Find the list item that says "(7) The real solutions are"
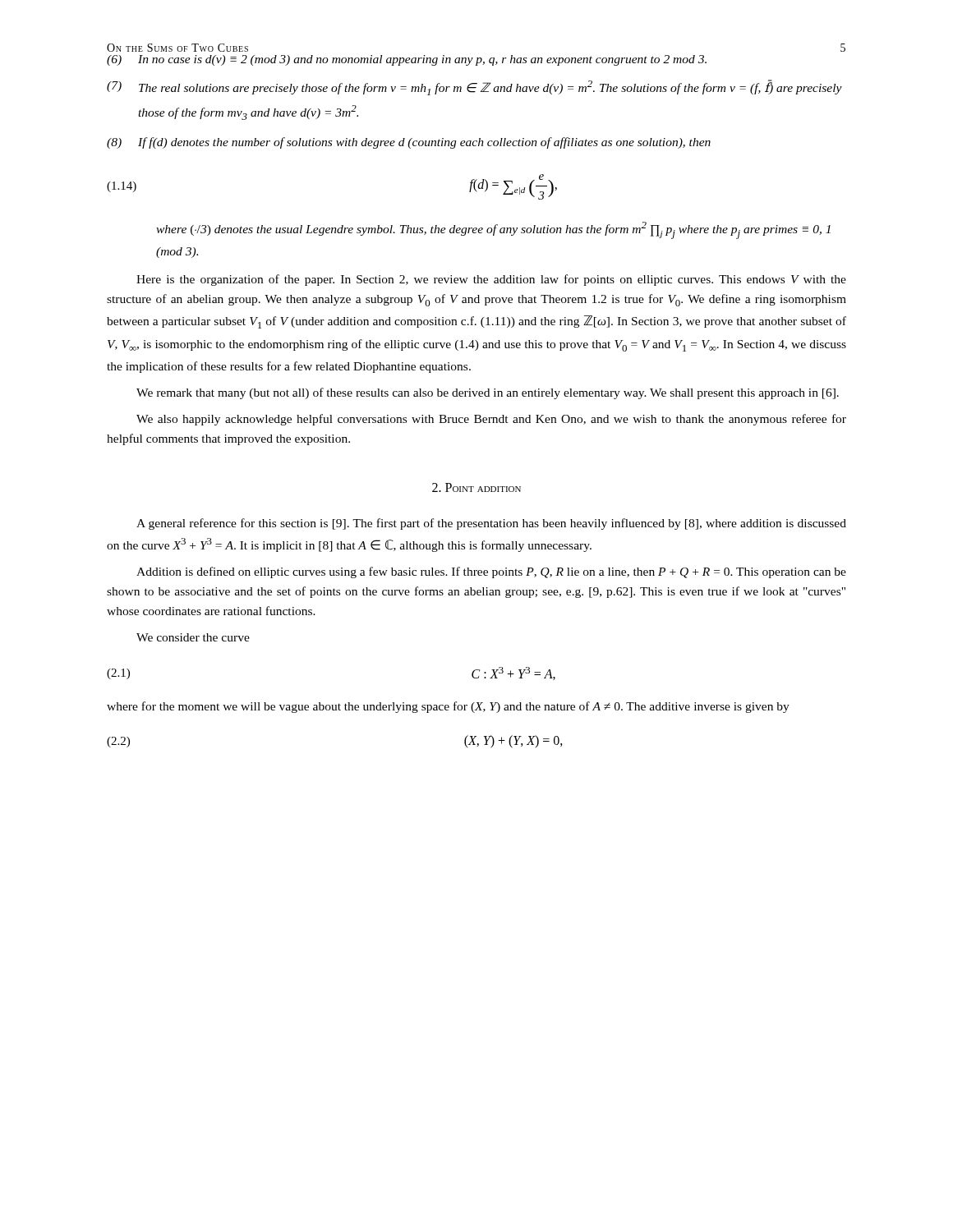 point(476,100)
